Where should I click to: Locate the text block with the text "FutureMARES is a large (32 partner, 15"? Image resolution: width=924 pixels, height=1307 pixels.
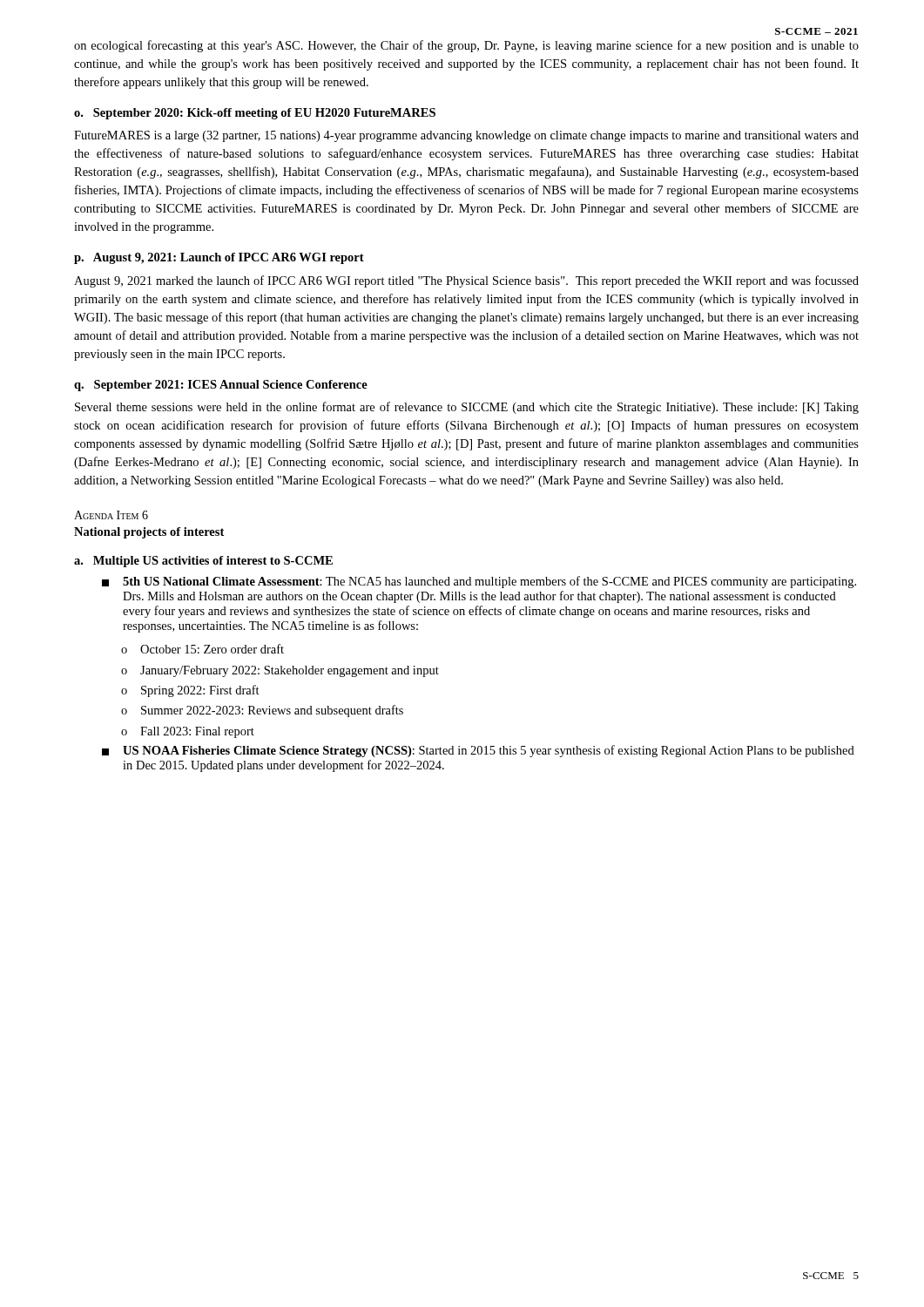[x=466, y=182]
